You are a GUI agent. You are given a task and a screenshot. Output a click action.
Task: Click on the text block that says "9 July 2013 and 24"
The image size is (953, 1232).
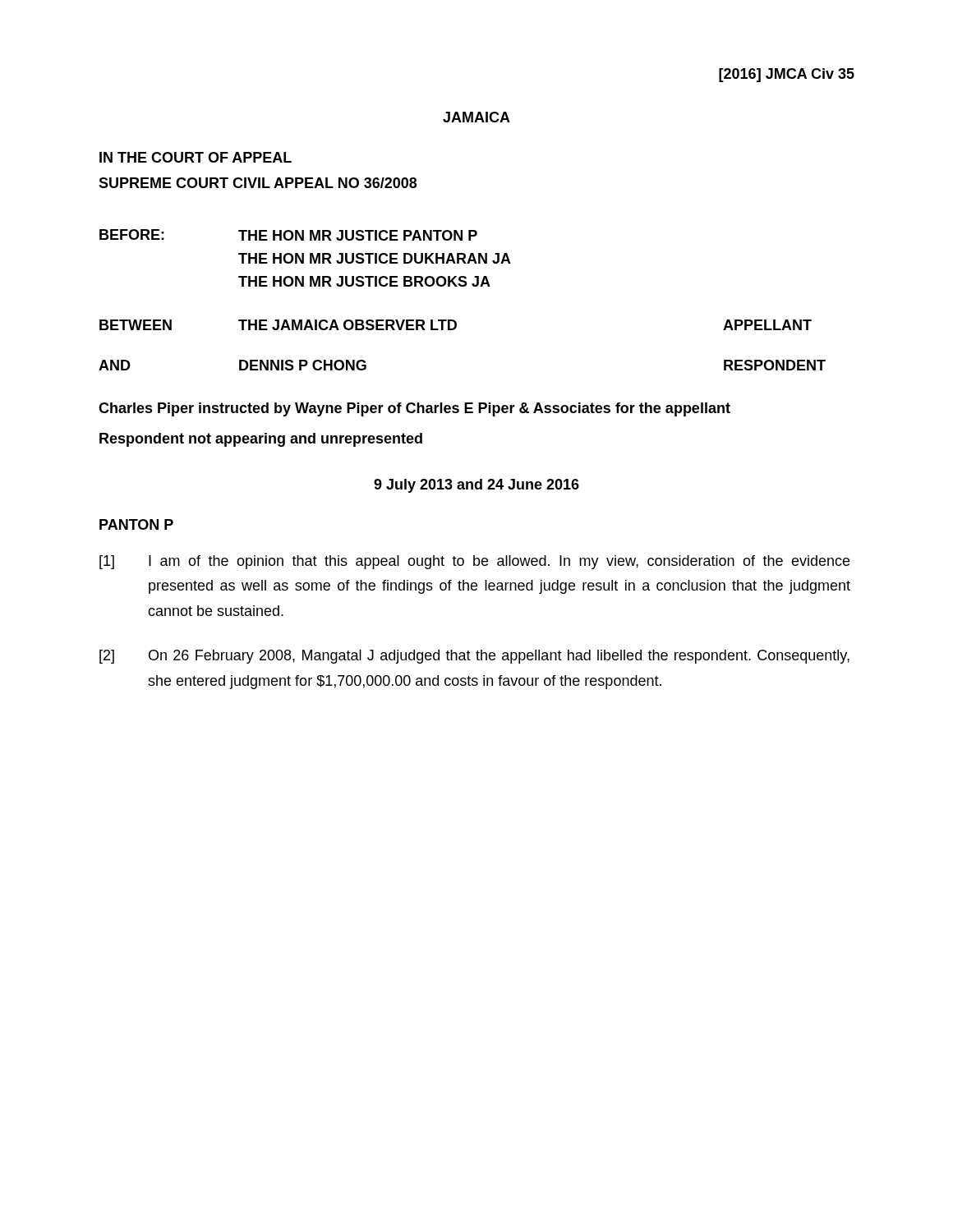pos(476,484)
